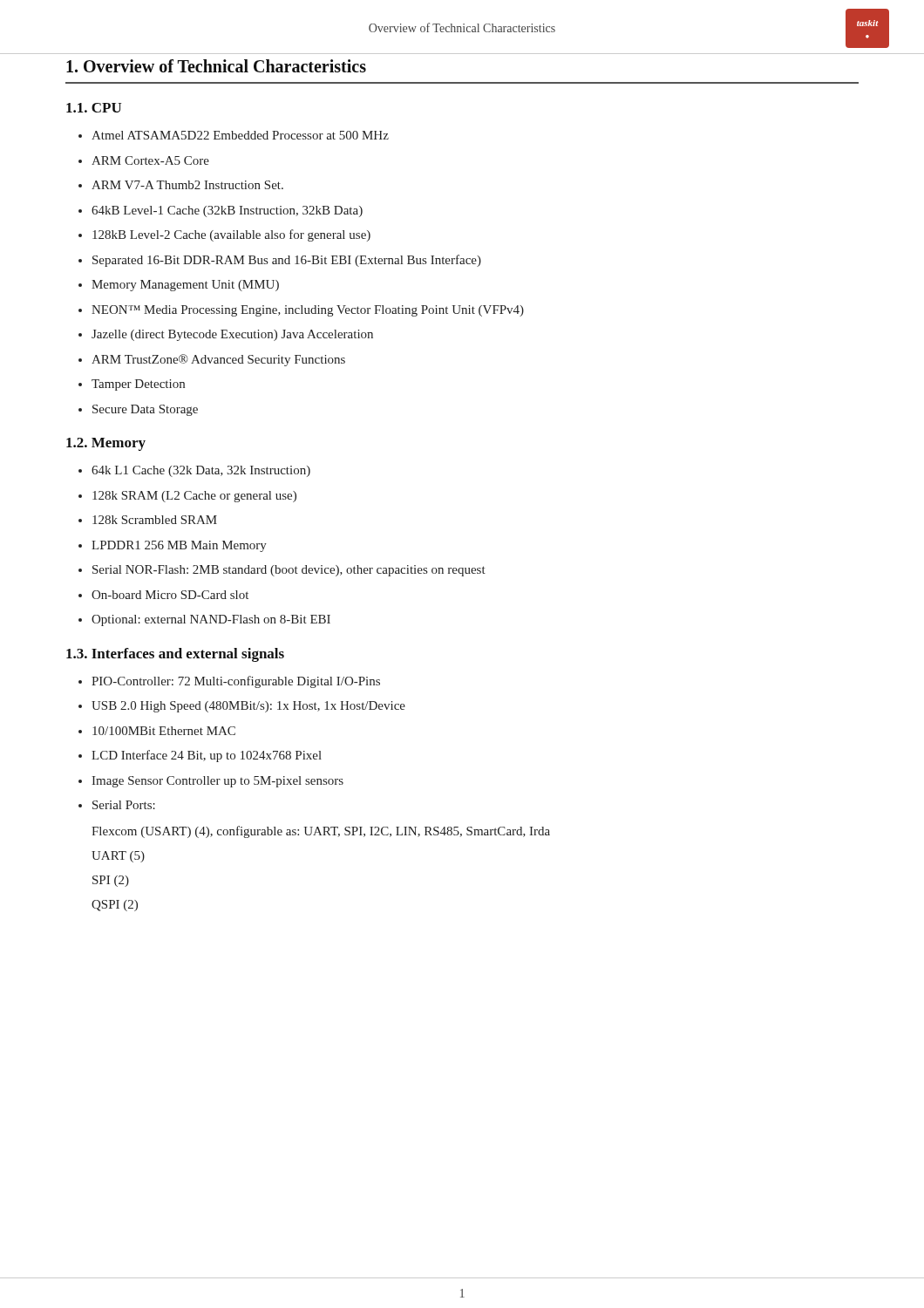The width and height of the screenshot is (924, 1308).
Task: Find the list item that reads "ARM Cortex-A5 Core"
Action: tap(144, 160)
